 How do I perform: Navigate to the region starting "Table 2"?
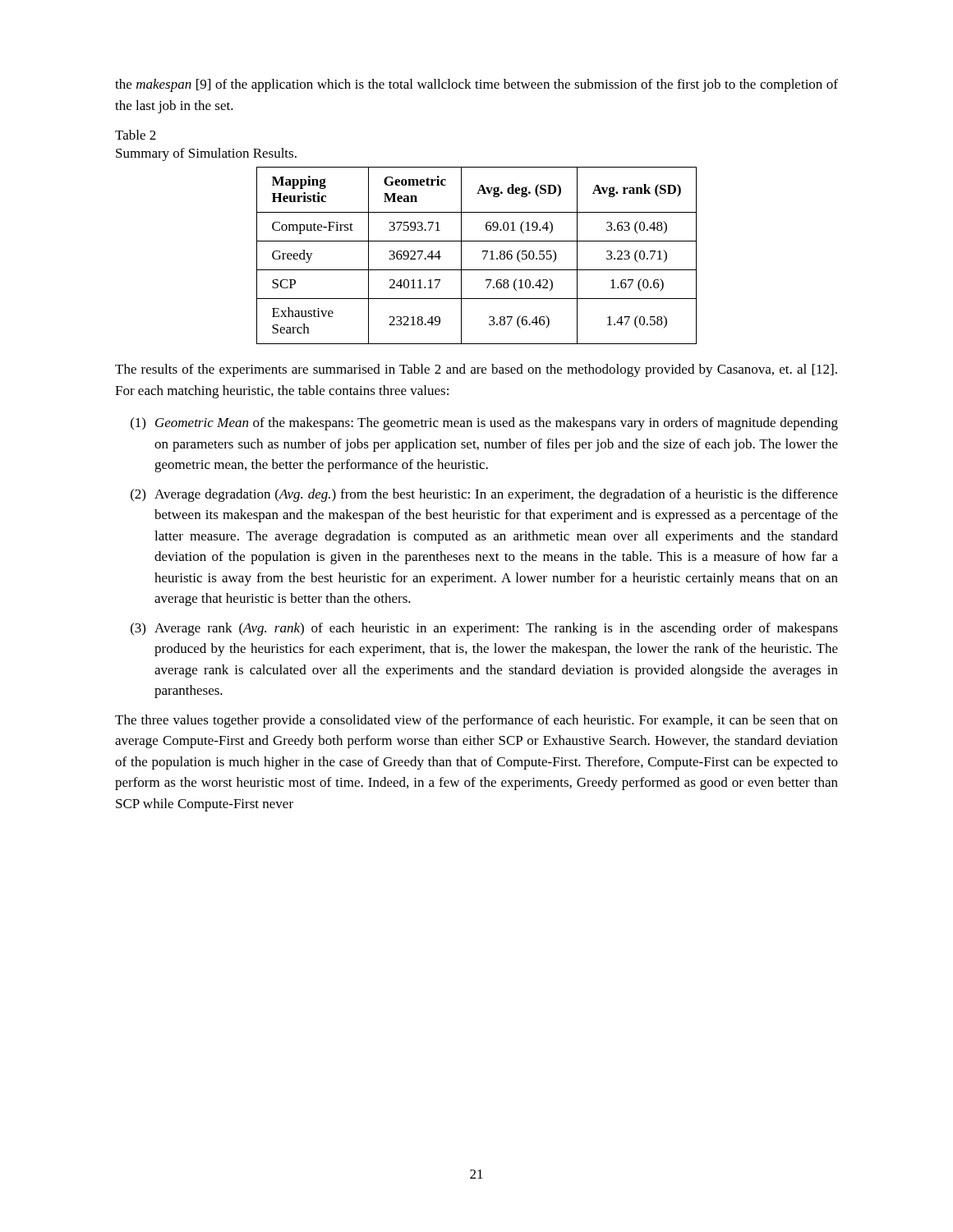(x=136, y=135)
